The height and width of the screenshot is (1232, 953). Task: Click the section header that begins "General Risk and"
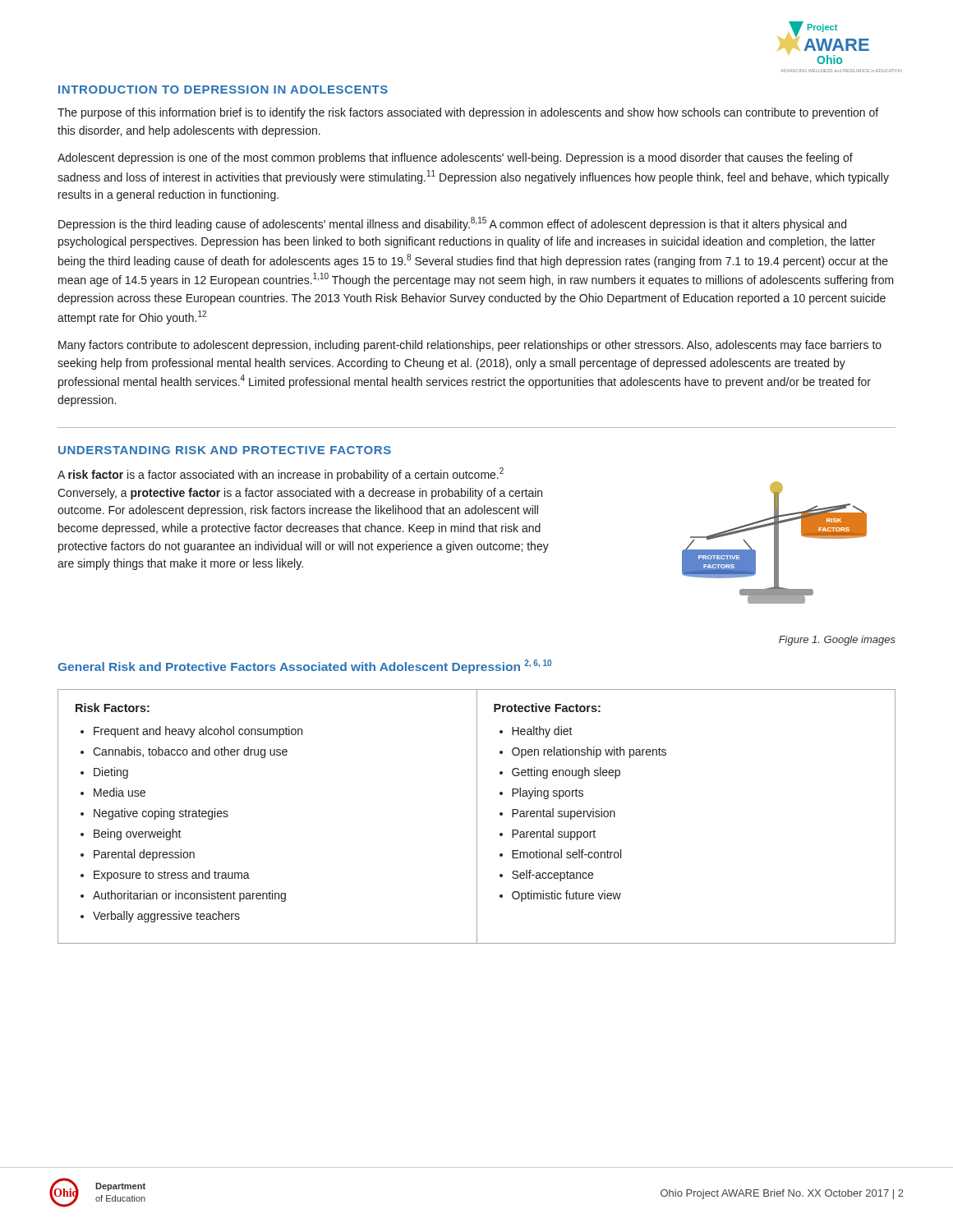[305, 666]
